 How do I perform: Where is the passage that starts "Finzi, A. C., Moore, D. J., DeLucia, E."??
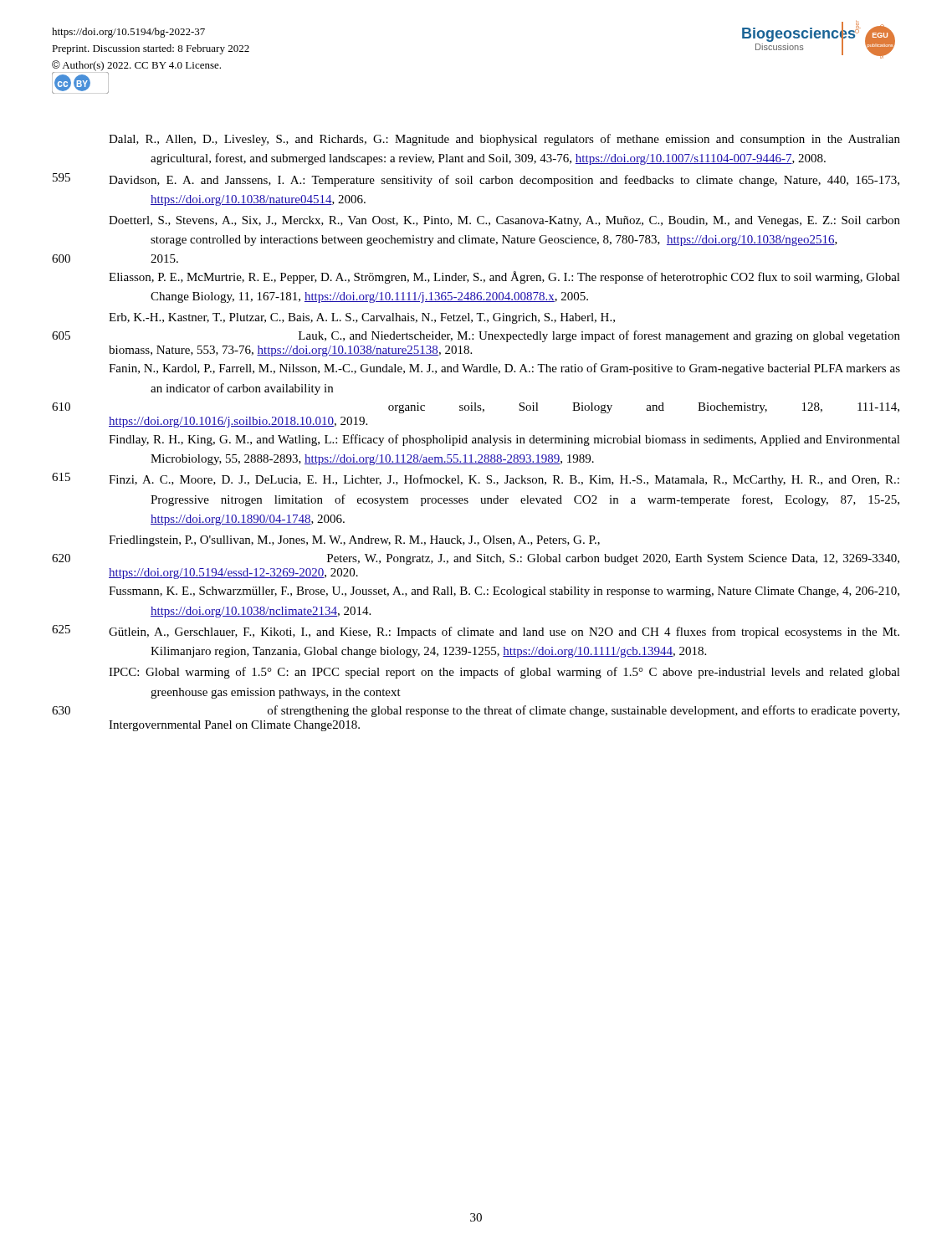(x=504, y=499)
